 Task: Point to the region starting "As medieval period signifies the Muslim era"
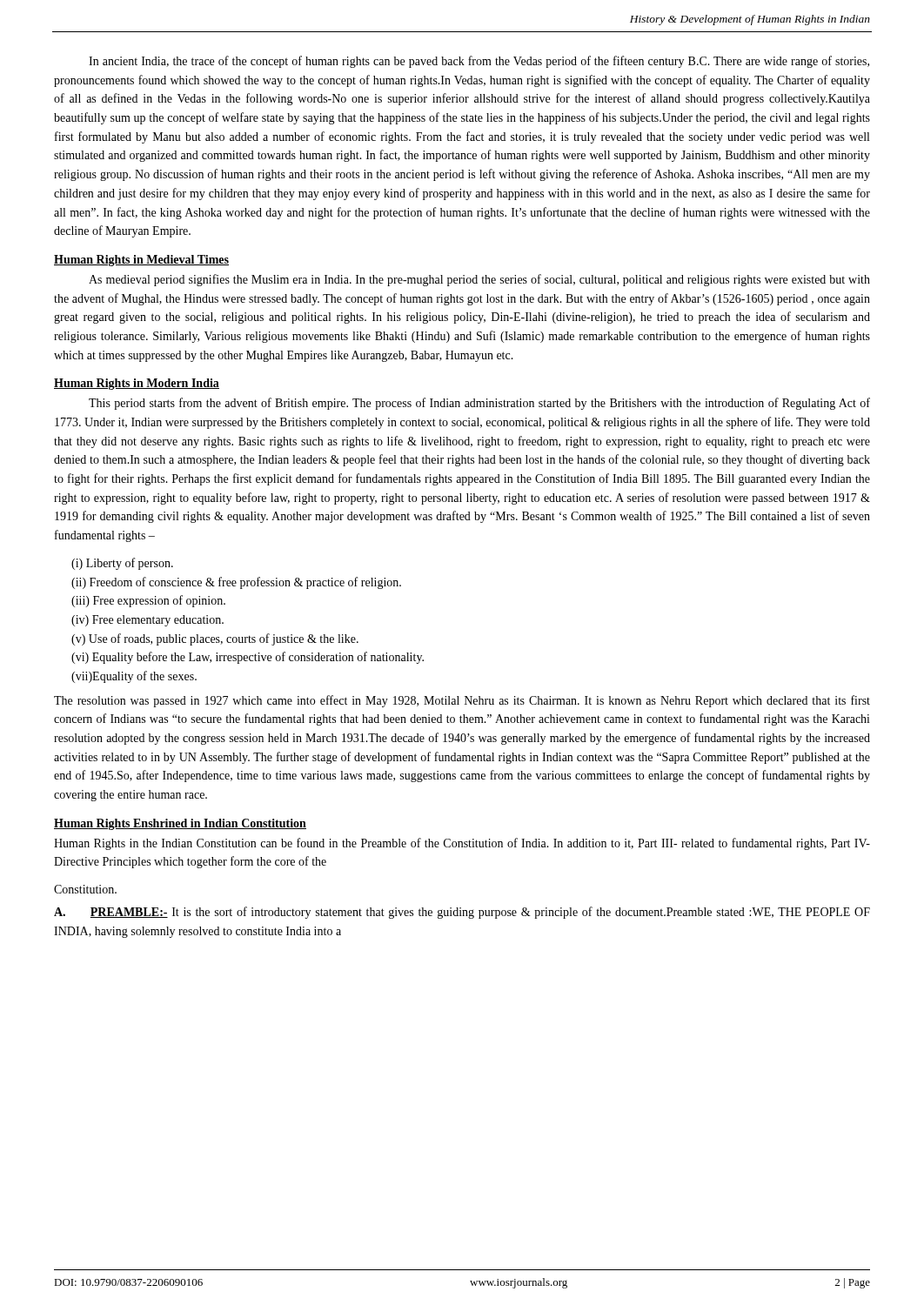[x=462, y=317]
